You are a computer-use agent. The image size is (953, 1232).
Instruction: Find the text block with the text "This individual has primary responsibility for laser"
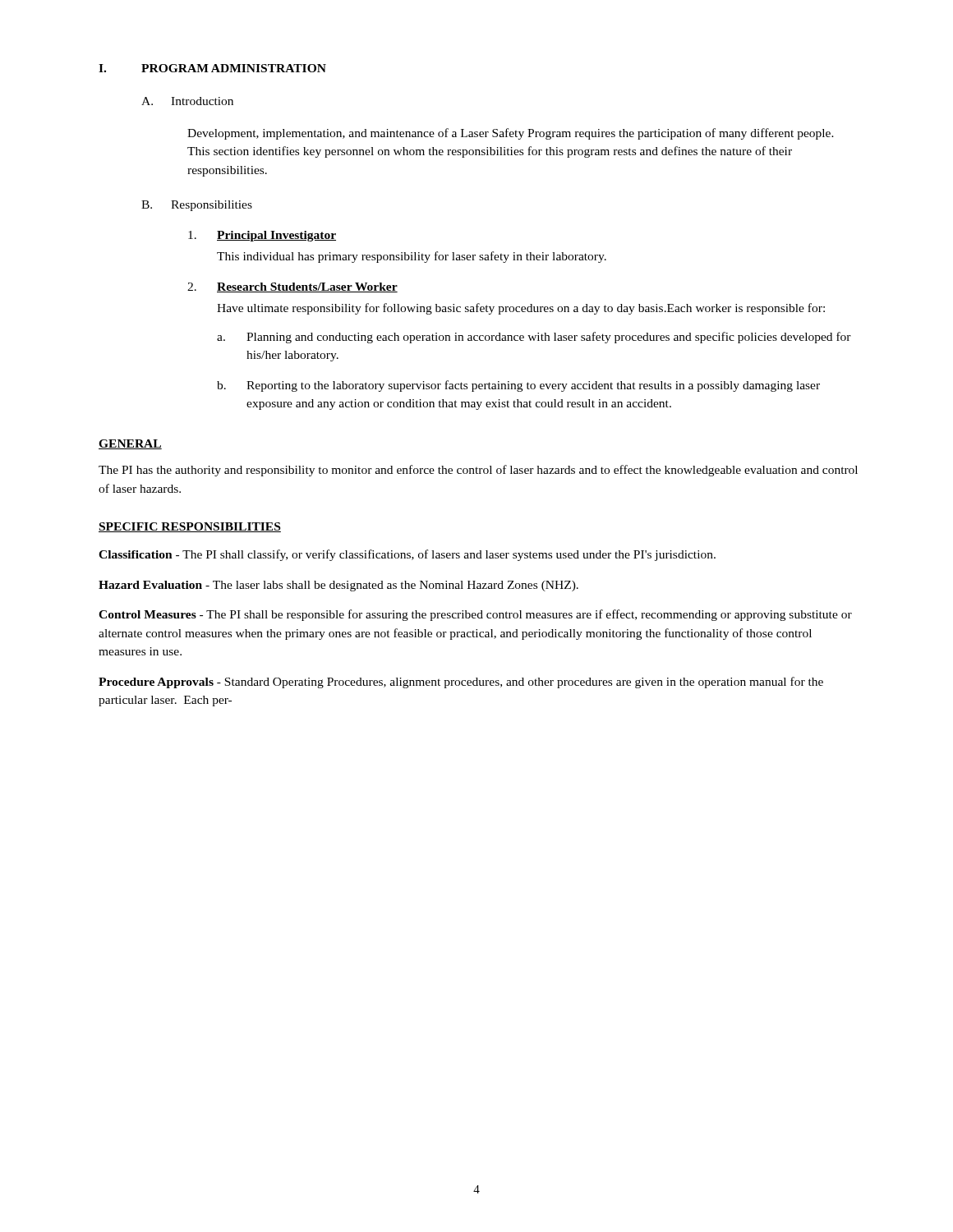(x=412, y=256)
